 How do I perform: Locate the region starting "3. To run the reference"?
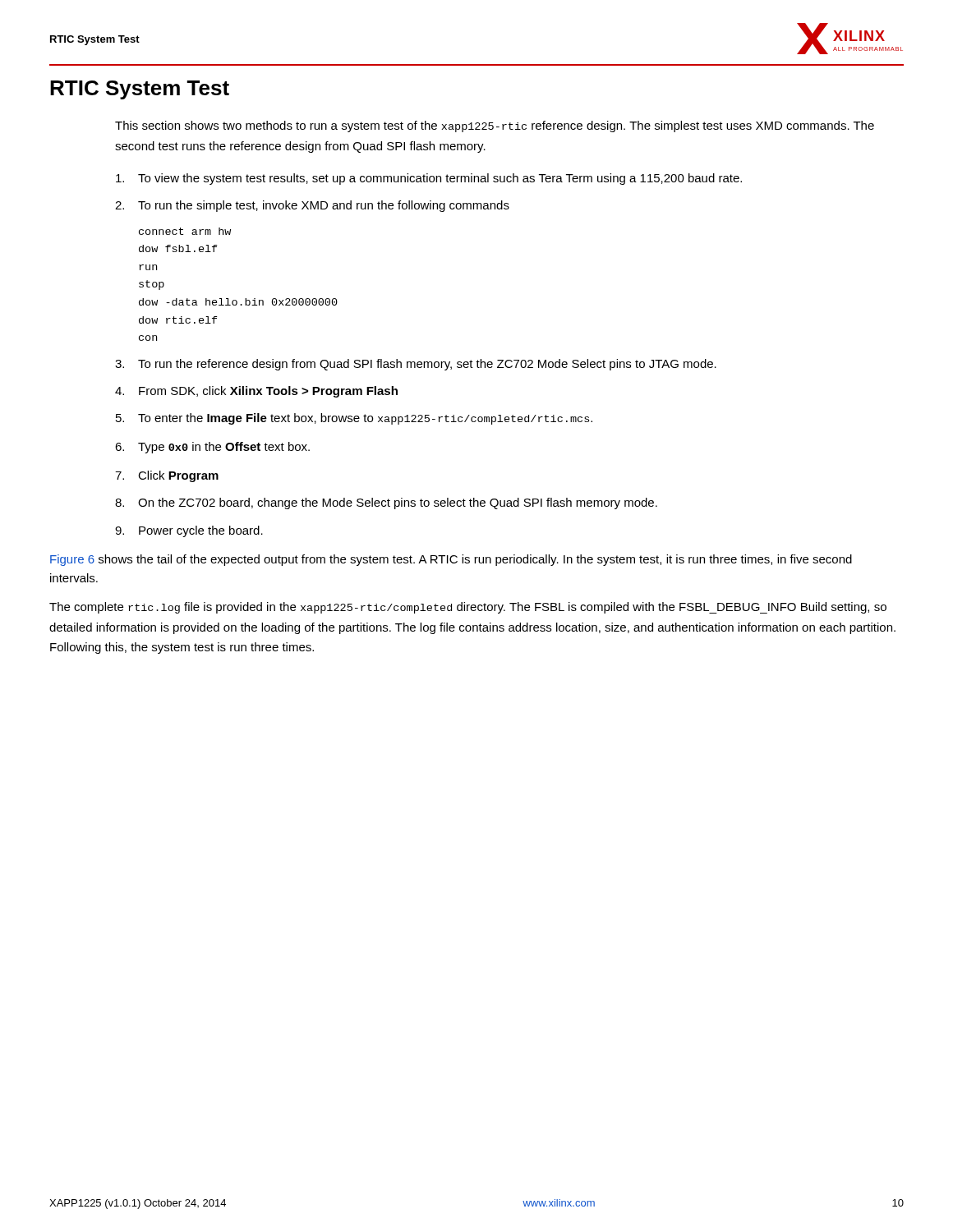pos(509,363)
